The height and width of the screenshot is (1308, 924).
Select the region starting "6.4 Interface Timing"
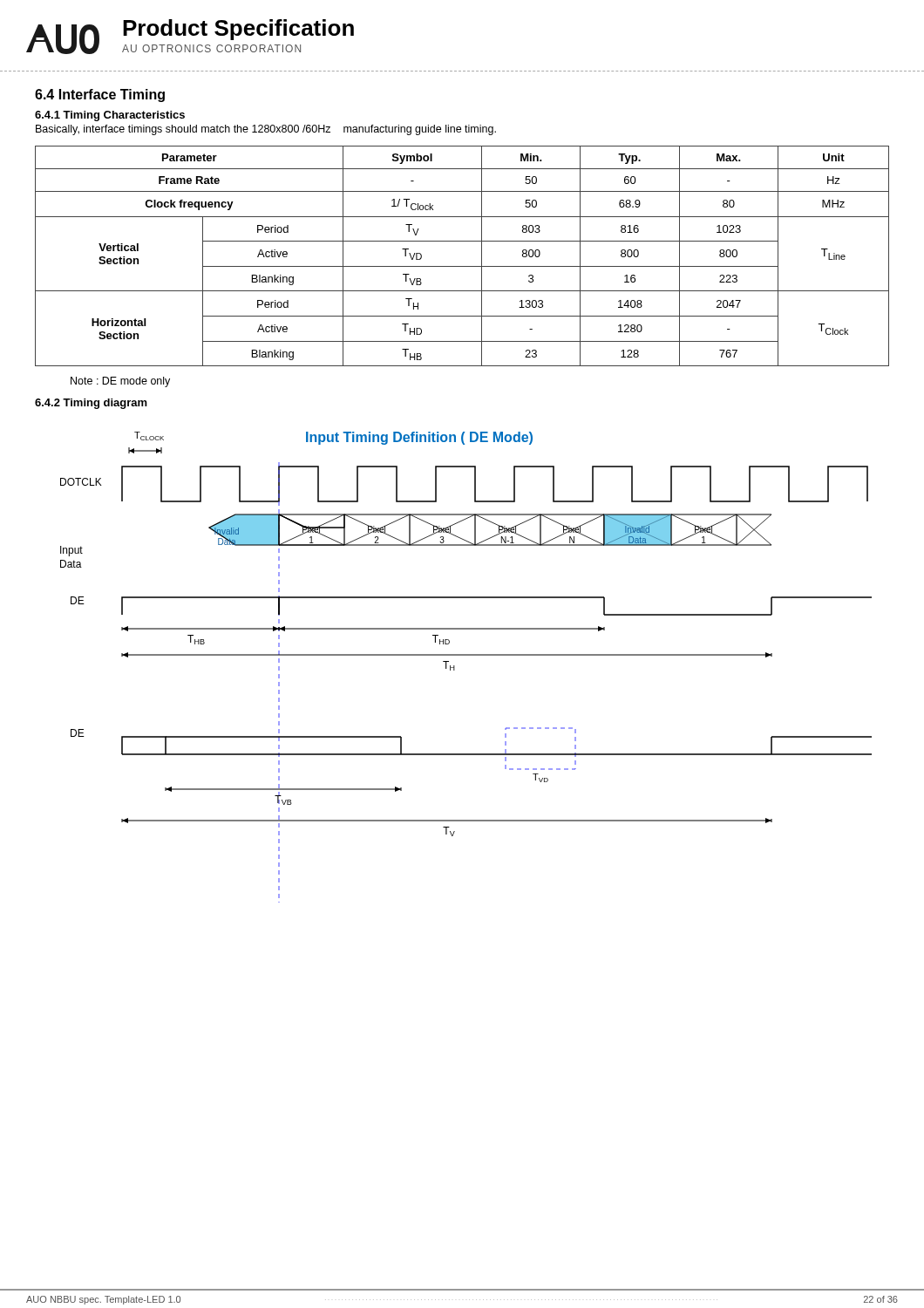click(x=100, y=95)
